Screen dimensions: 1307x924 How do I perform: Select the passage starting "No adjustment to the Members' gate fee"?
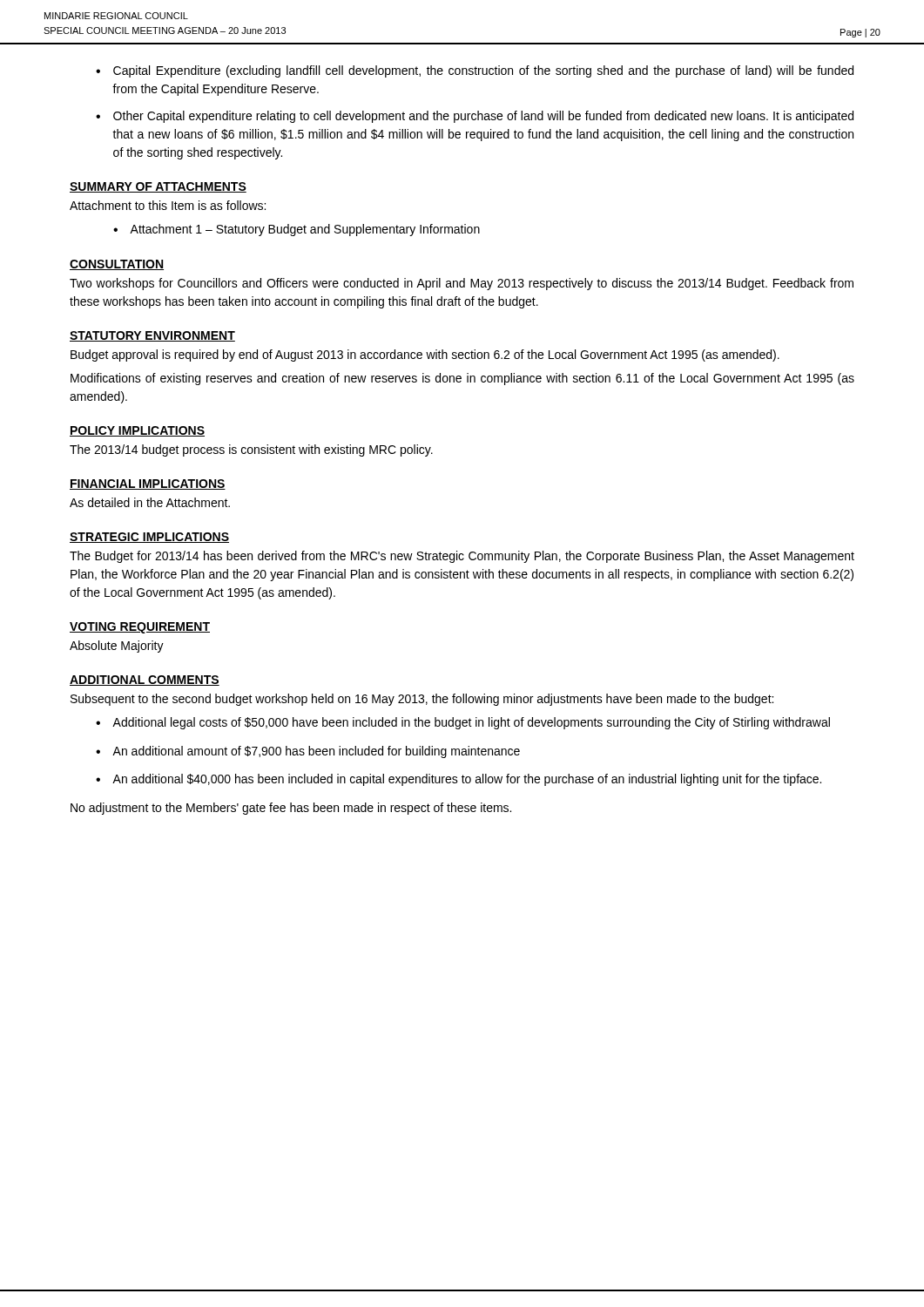tap(291, 807)
